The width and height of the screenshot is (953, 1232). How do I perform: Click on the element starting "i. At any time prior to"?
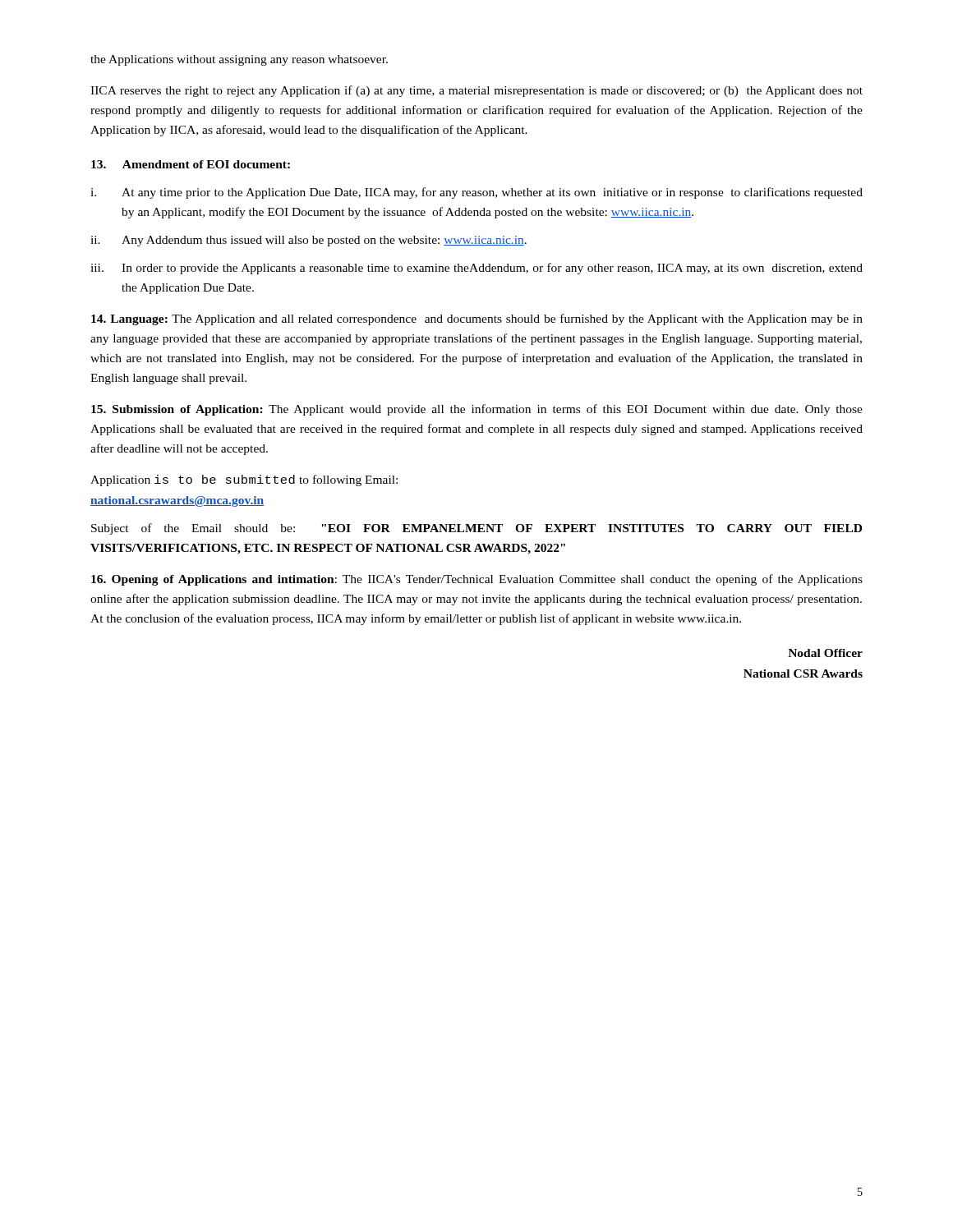pyautogui.click(x=476, y=202)
